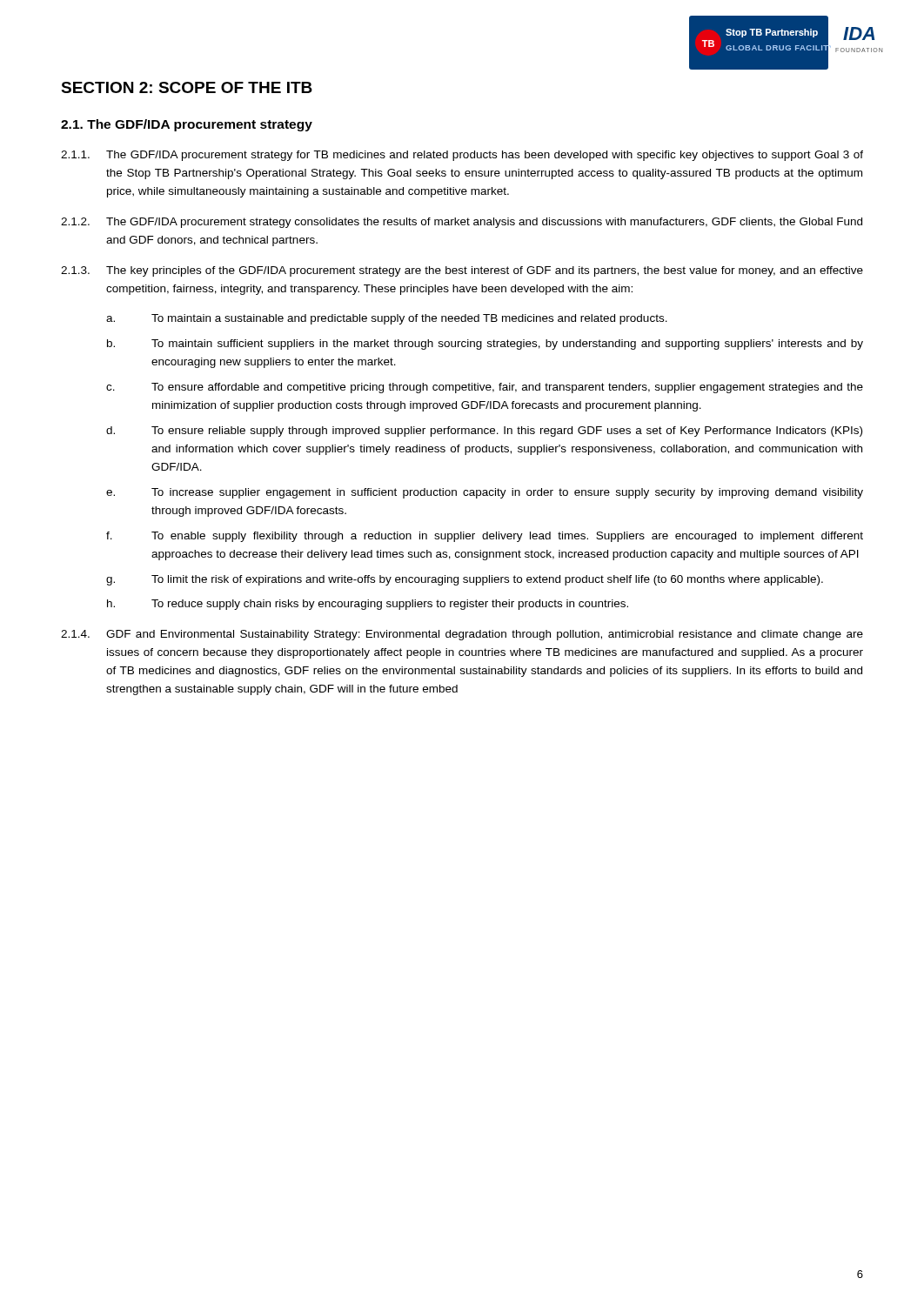
Task: Click on the section header that reads "2.1. The GDF/IDA procurement strategy"
Action: pyautogui.click(x=187, y=124)
